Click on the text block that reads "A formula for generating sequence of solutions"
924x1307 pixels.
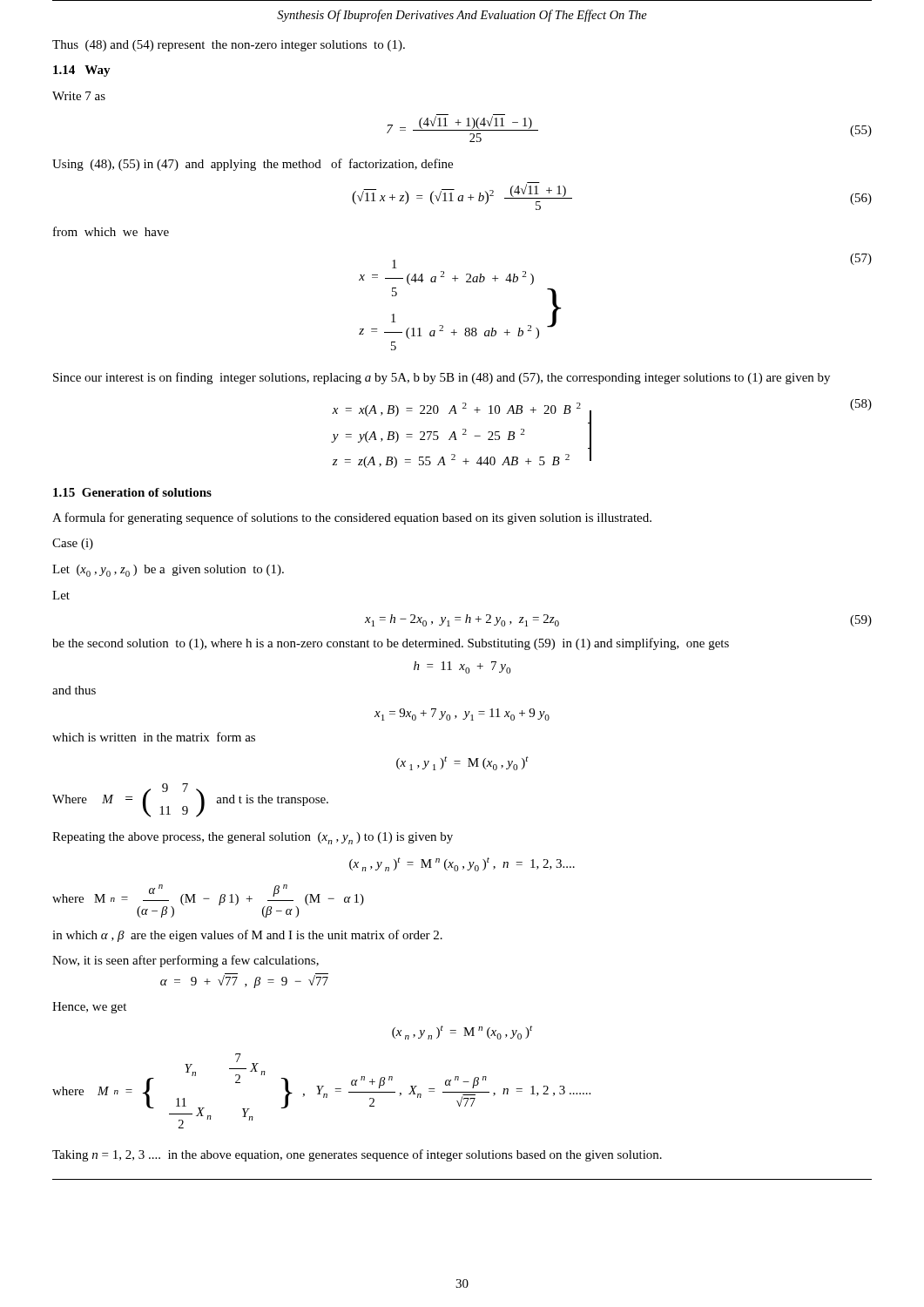tap(352, 518)
